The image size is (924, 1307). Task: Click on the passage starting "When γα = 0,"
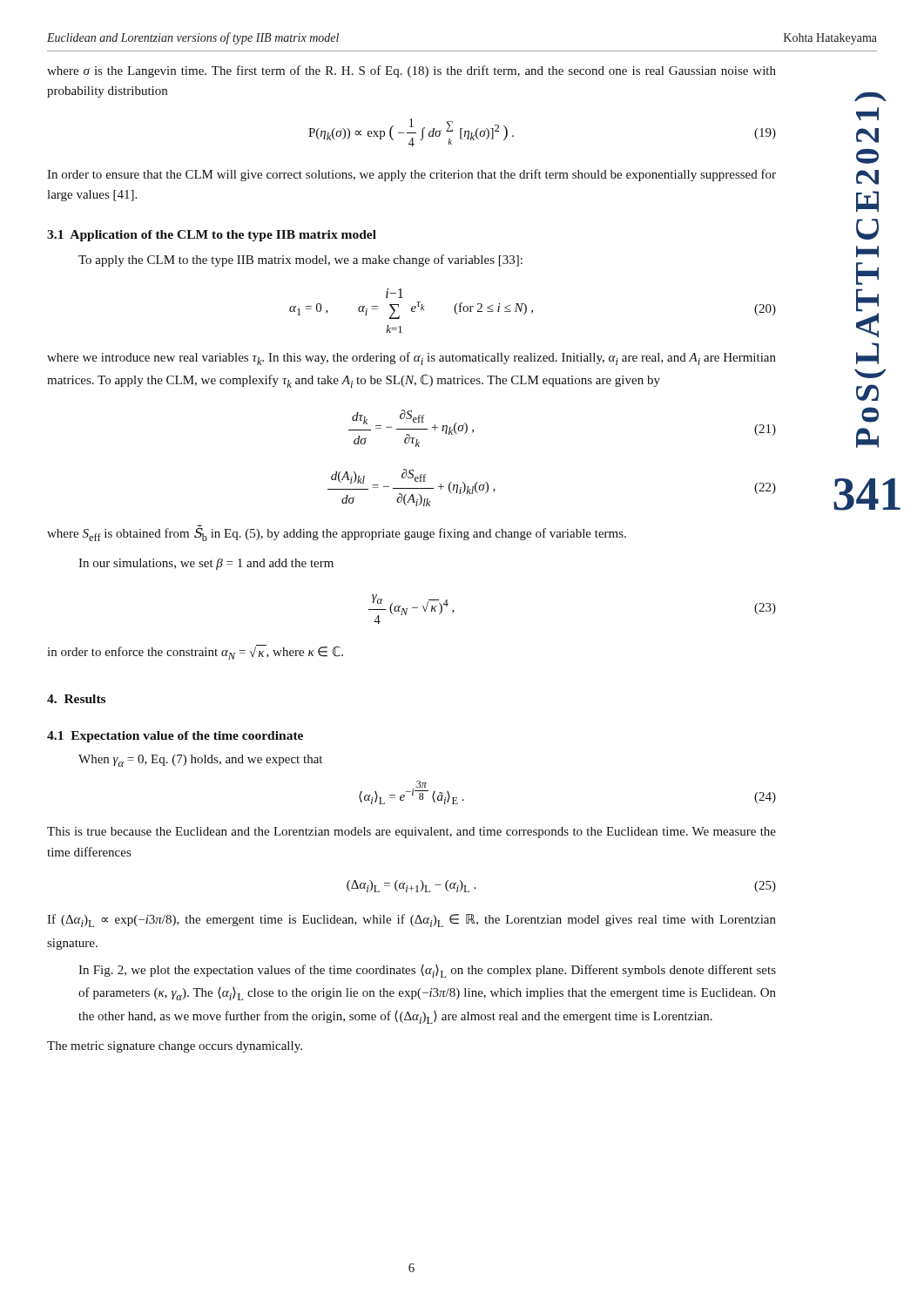(200, 761)
